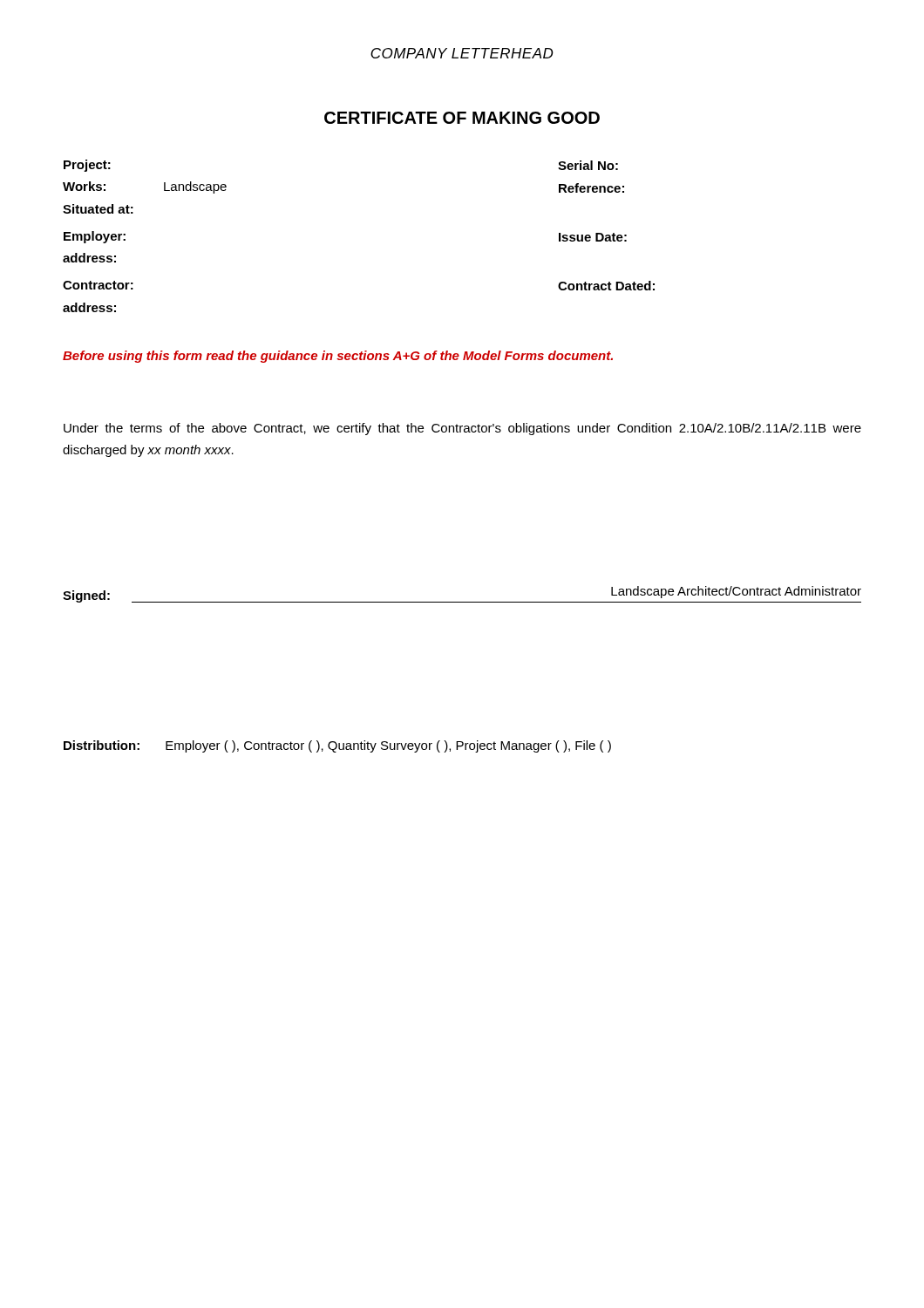Where is the passage that starts "Project: Works: Landscape Situated at:"?
This screenshot has width=924, height=1308.
[x=92, y=165]
